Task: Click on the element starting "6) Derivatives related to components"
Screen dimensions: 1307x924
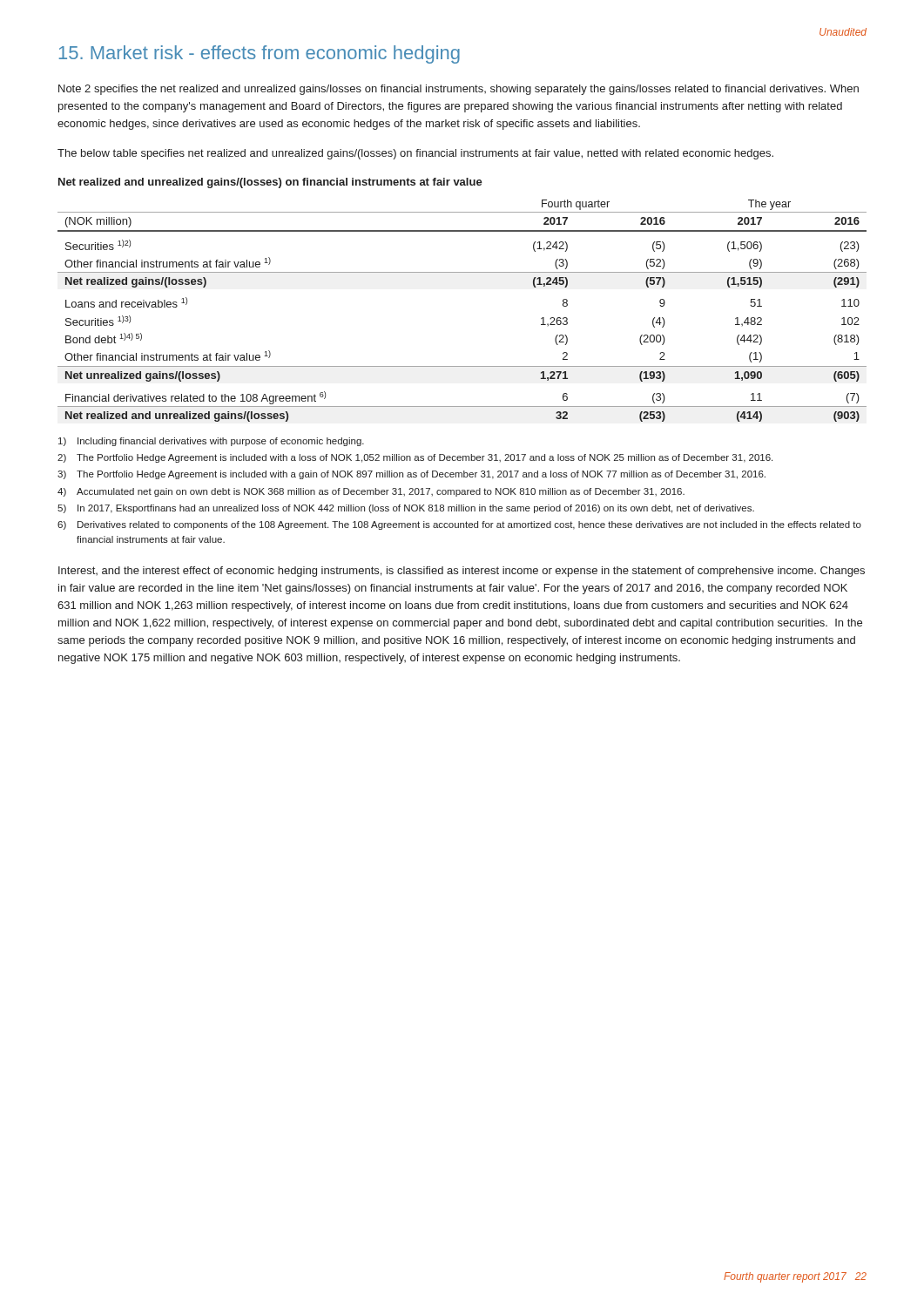Action: (x=462, y=533)
